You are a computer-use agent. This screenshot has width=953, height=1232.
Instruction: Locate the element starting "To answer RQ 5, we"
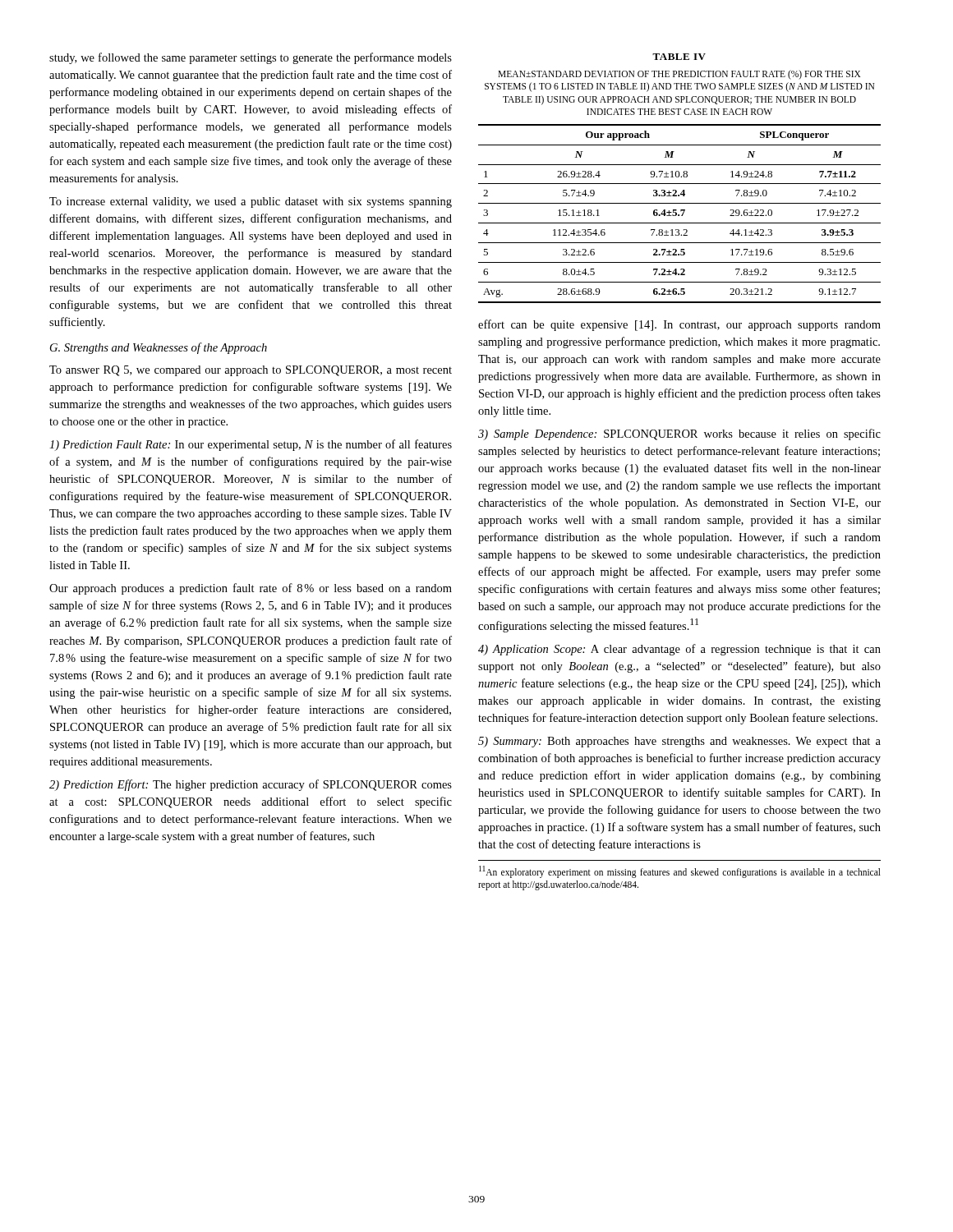point(251,396)
